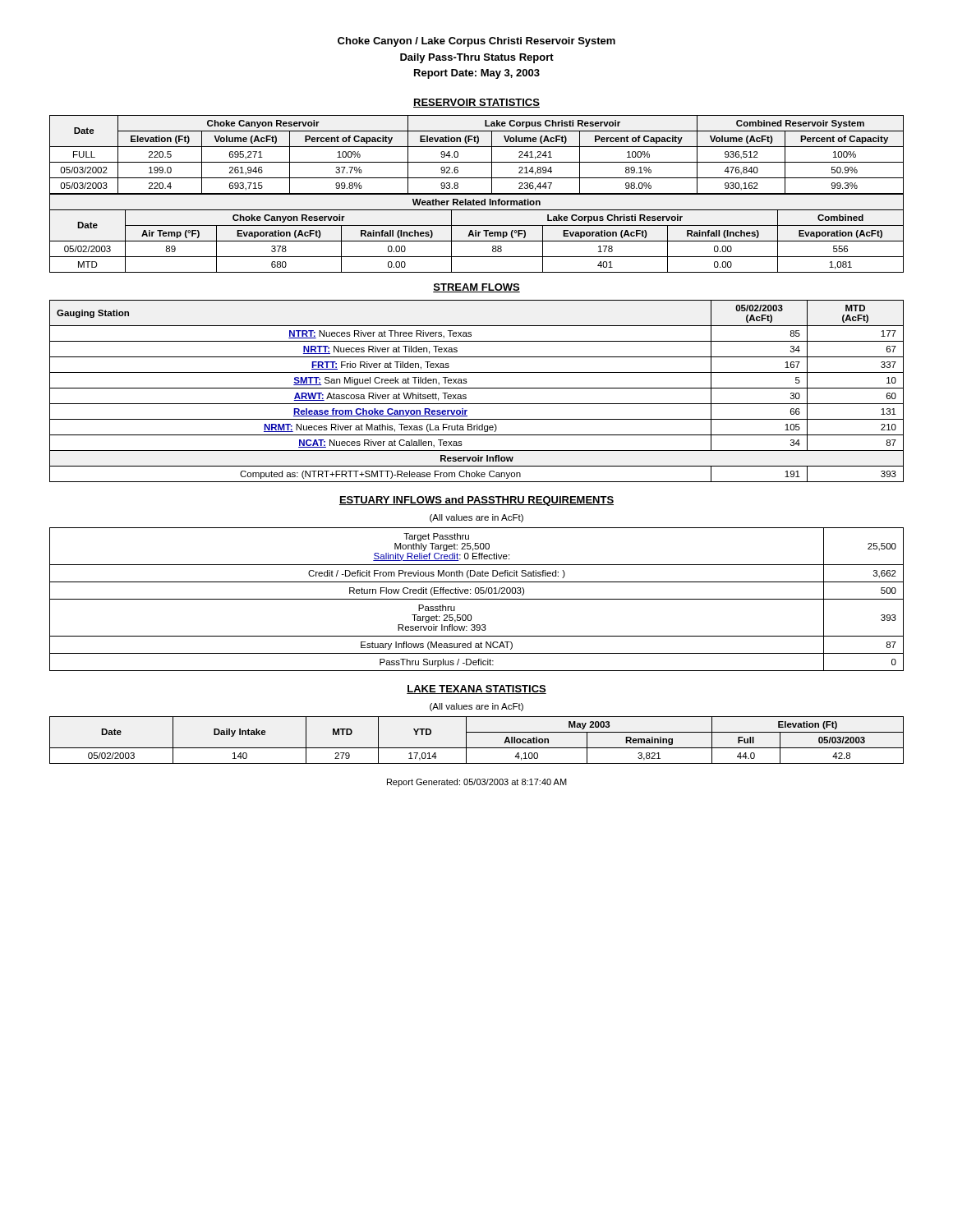Point to the text starting "LAKE TEXANA STATISTICS (All values"
The image size is (953, 1232).
tap(476, 697)
